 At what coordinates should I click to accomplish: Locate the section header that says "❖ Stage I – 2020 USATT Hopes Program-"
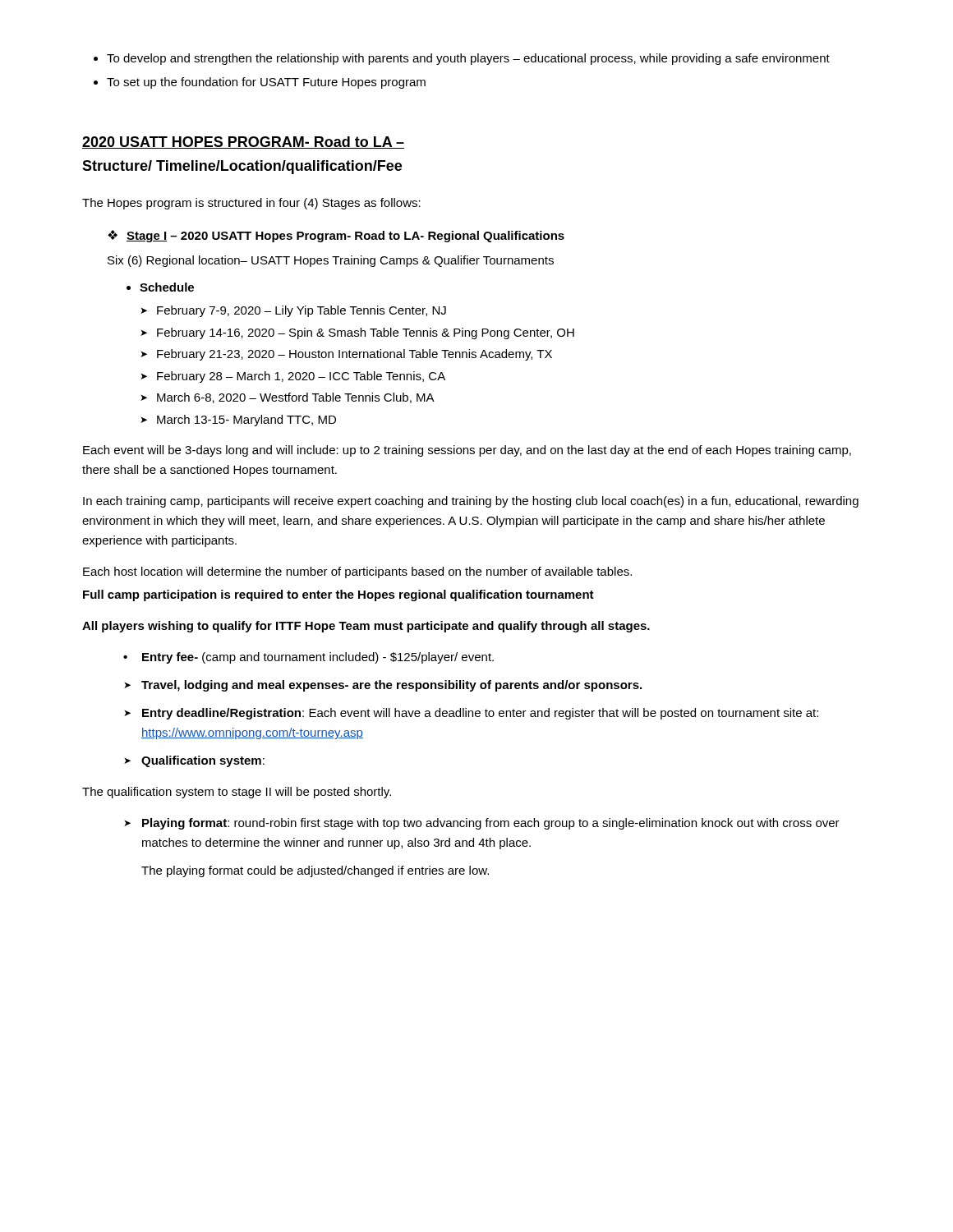489,236
